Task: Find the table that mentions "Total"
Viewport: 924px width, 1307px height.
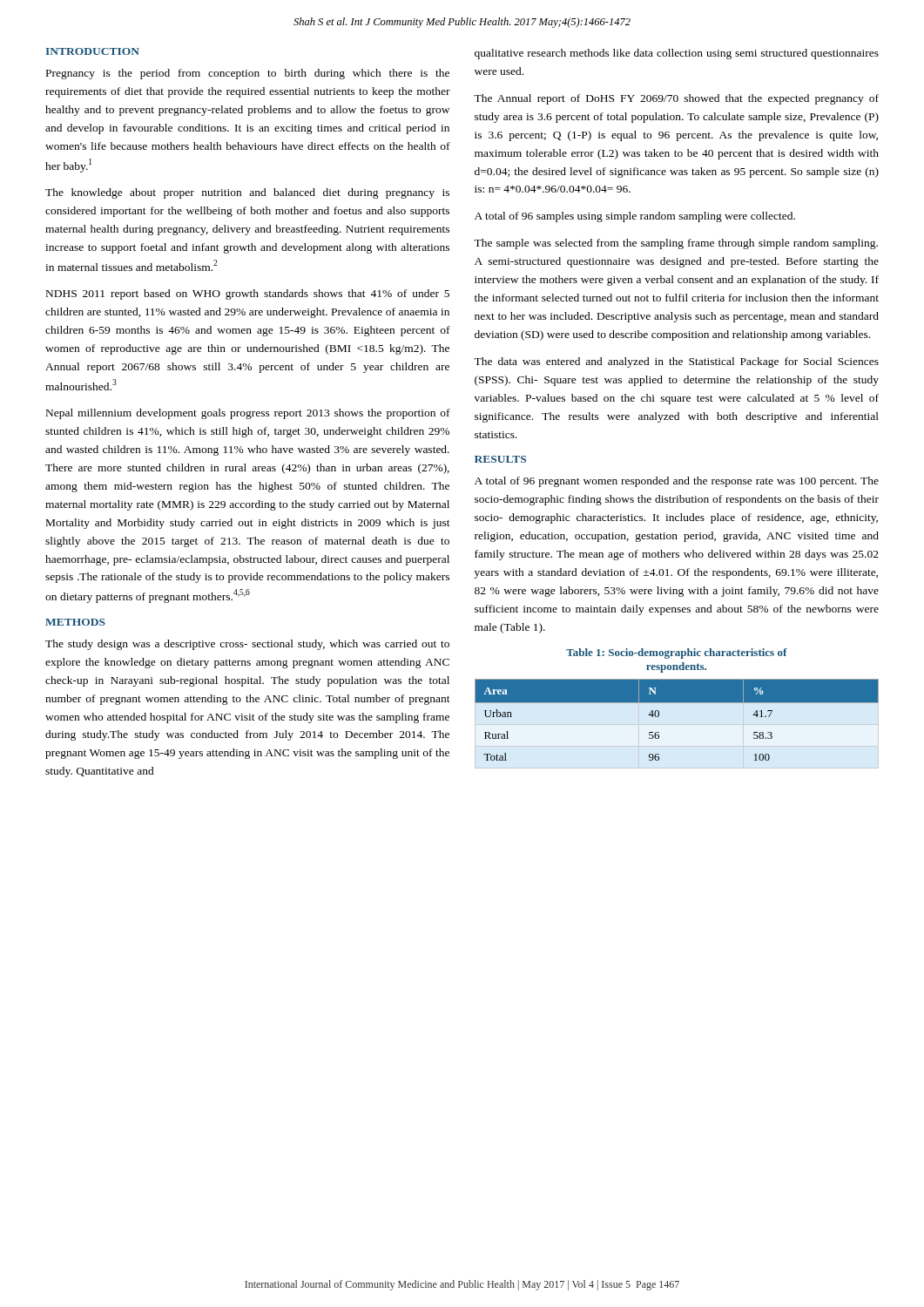Action: tap(676, 723)
